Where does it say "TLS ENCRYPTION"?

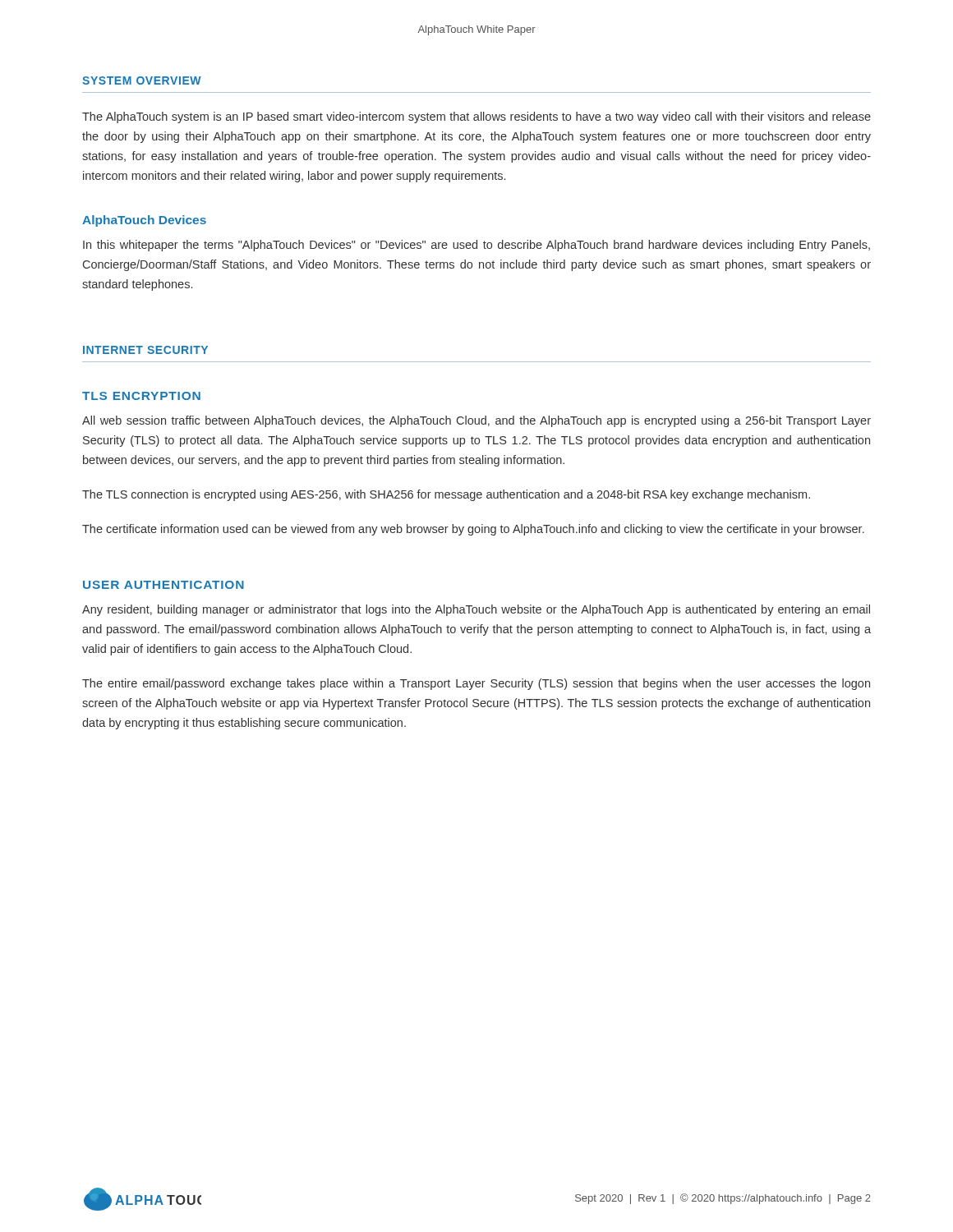tap(141, 396)
